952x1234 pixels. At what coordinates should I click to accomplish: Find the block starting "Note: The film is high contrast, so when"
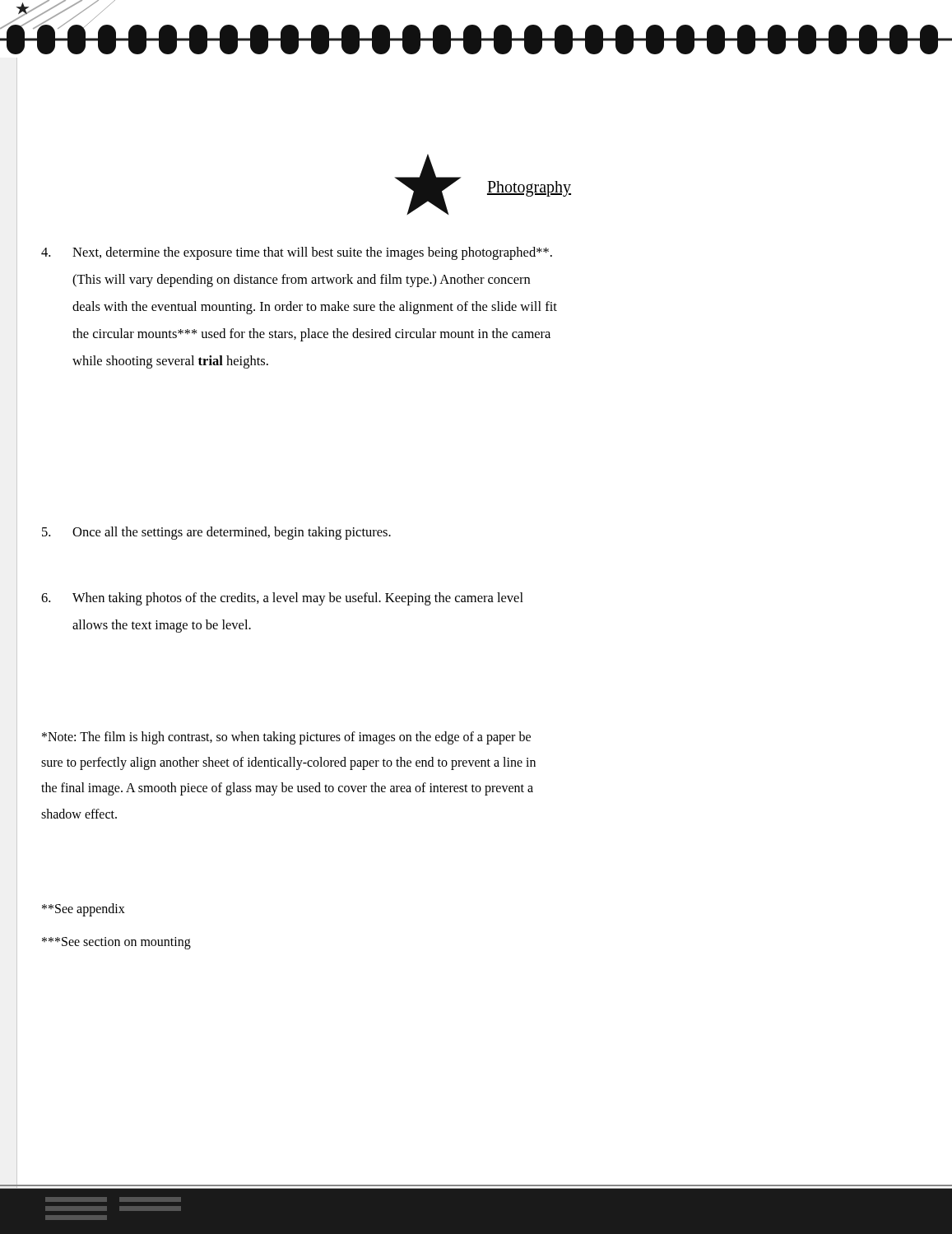289,775
